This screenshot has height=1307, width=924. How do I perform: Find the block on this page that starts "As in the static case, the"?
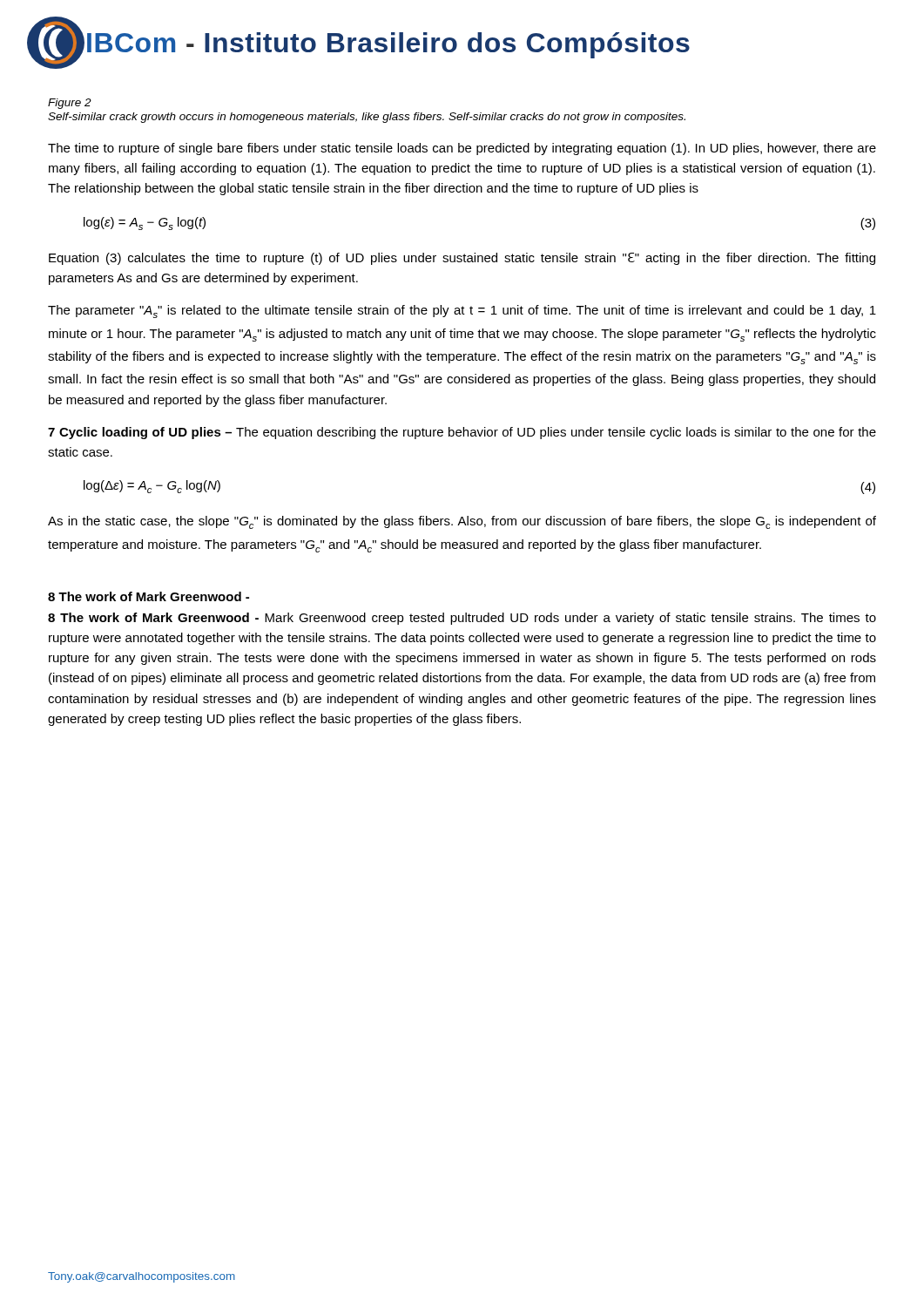pos(462,534)
